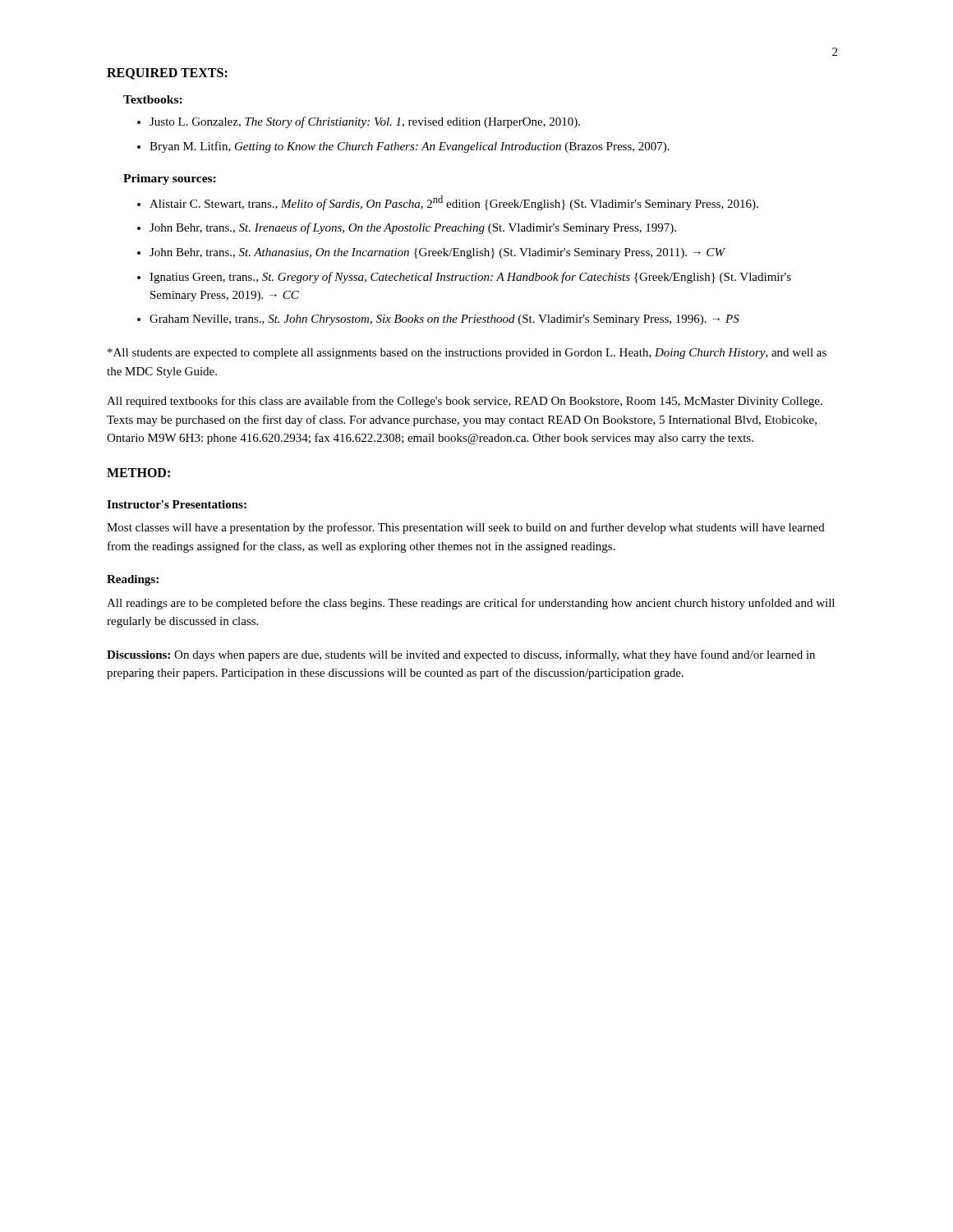The height and width of the screenshot is (1232, 953).
Task: Where is the passage that starts "Most classes will"?
Action: pyautogui.click(x=466, y=537)
